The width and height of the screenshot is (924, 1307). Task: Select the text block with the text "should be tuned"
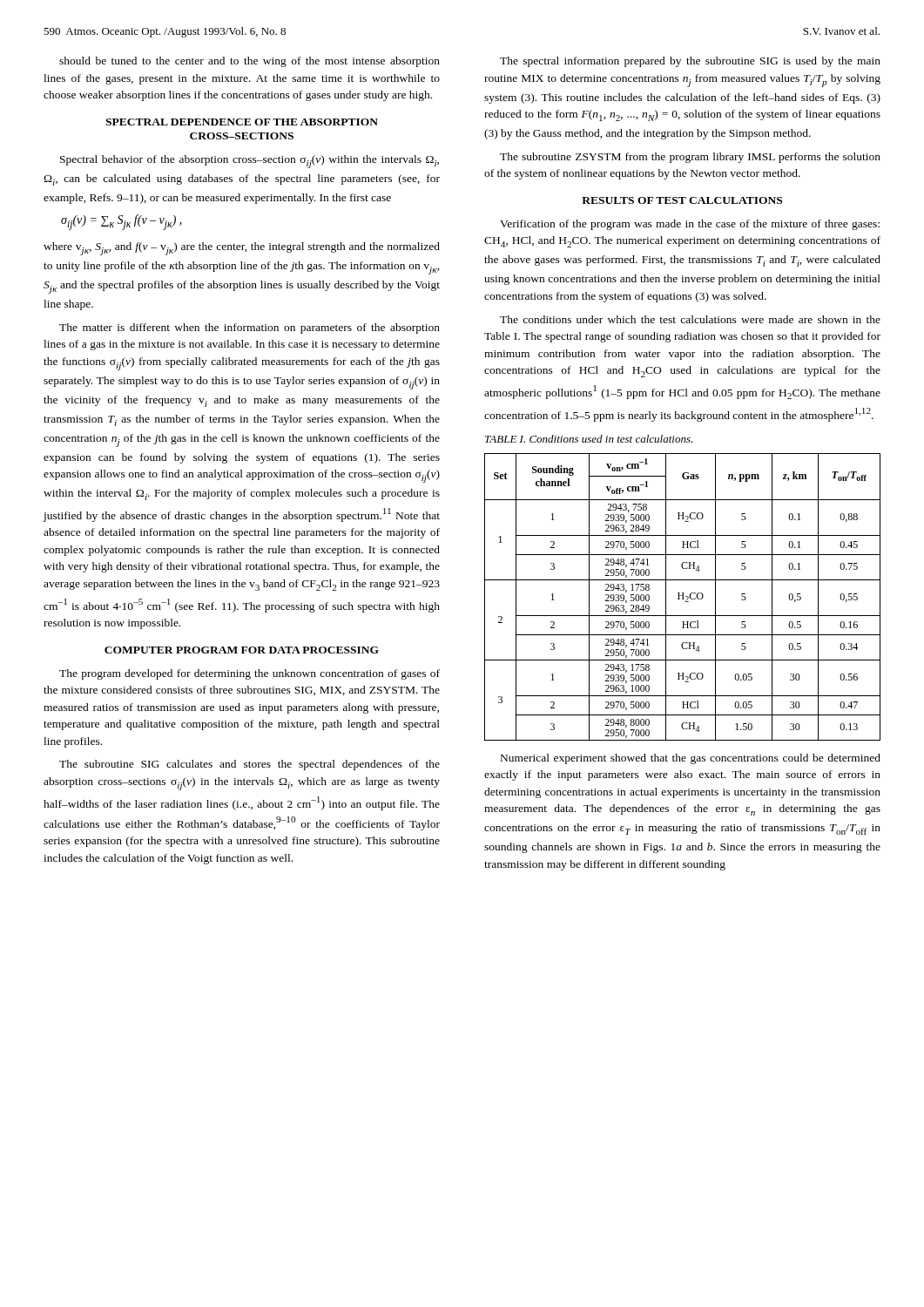pos(242,78)
